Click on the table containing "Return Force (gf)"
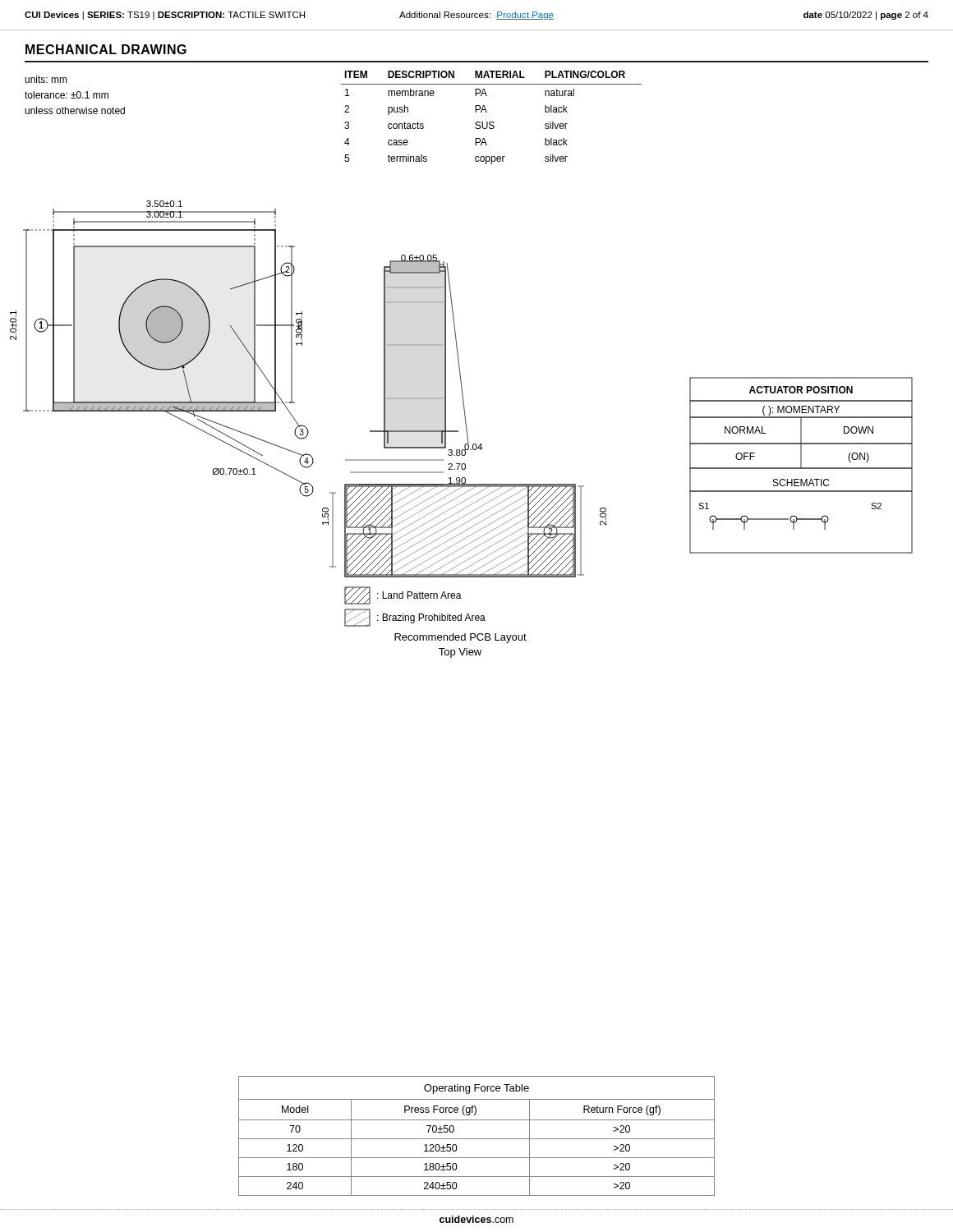 click(476, 1136)
